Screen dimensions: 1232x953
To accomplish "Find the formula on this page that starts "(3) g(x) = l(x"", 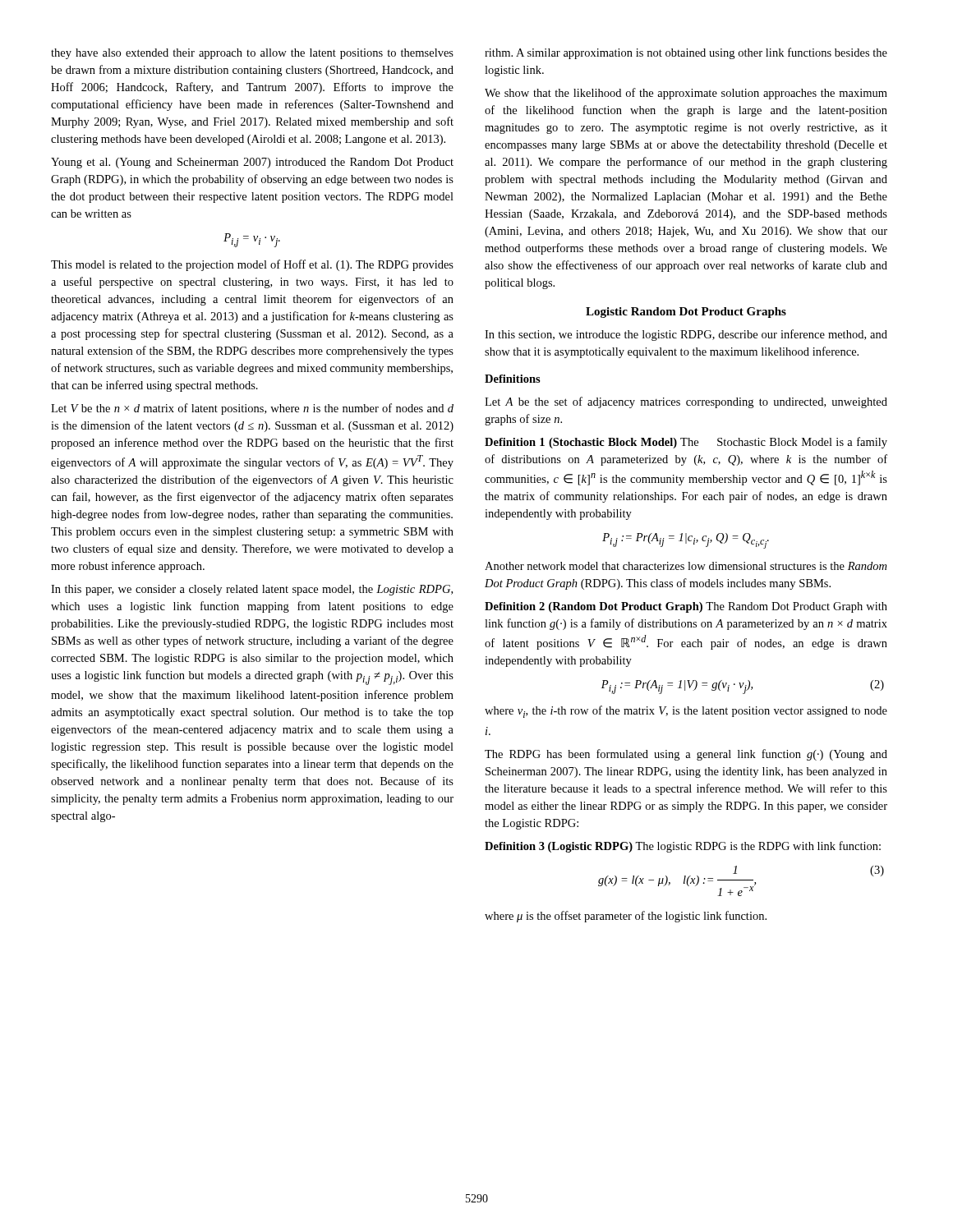I will (x=741, y=881).
